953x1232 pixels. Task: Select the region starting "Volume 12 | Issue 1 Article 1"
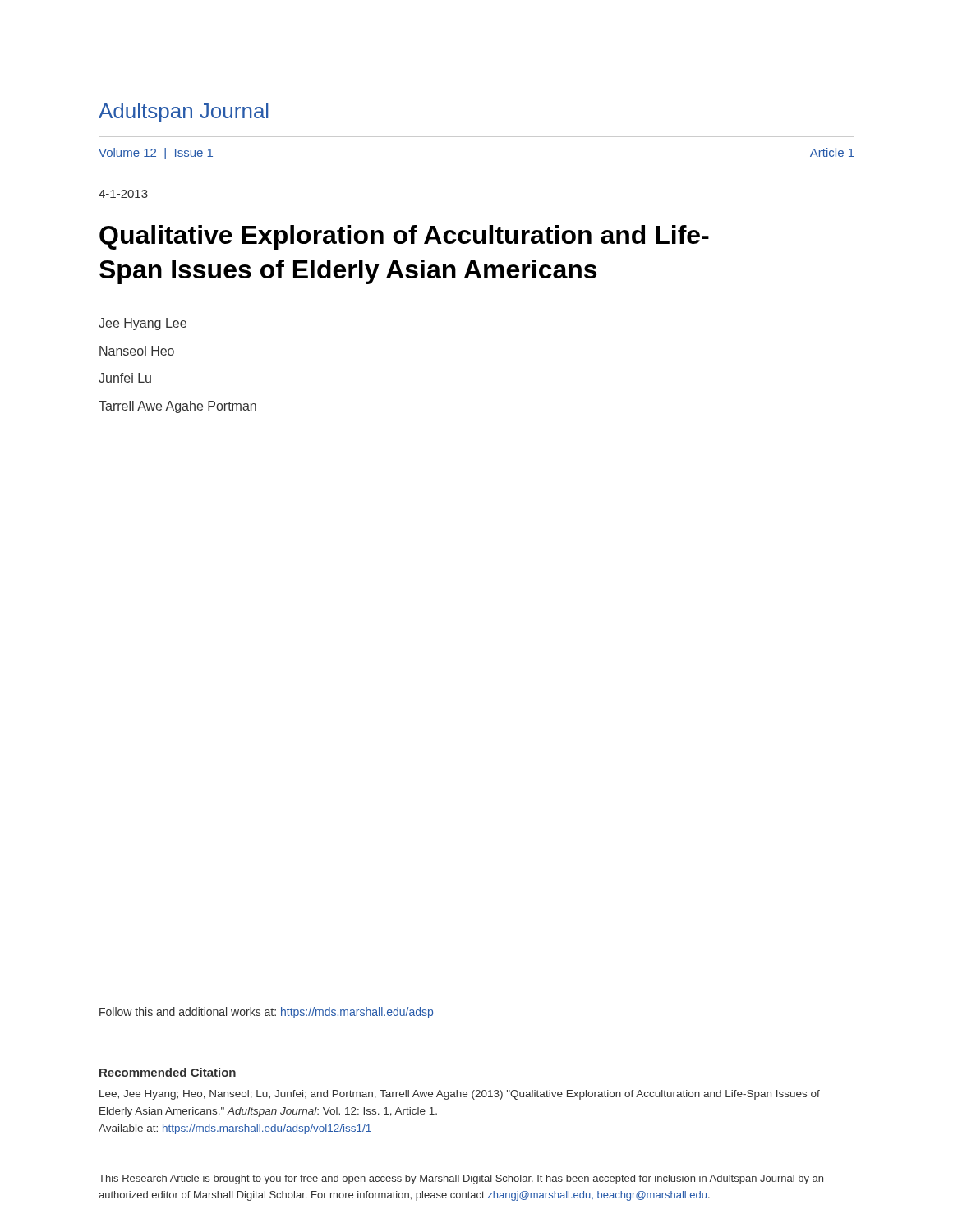(153, 153)
